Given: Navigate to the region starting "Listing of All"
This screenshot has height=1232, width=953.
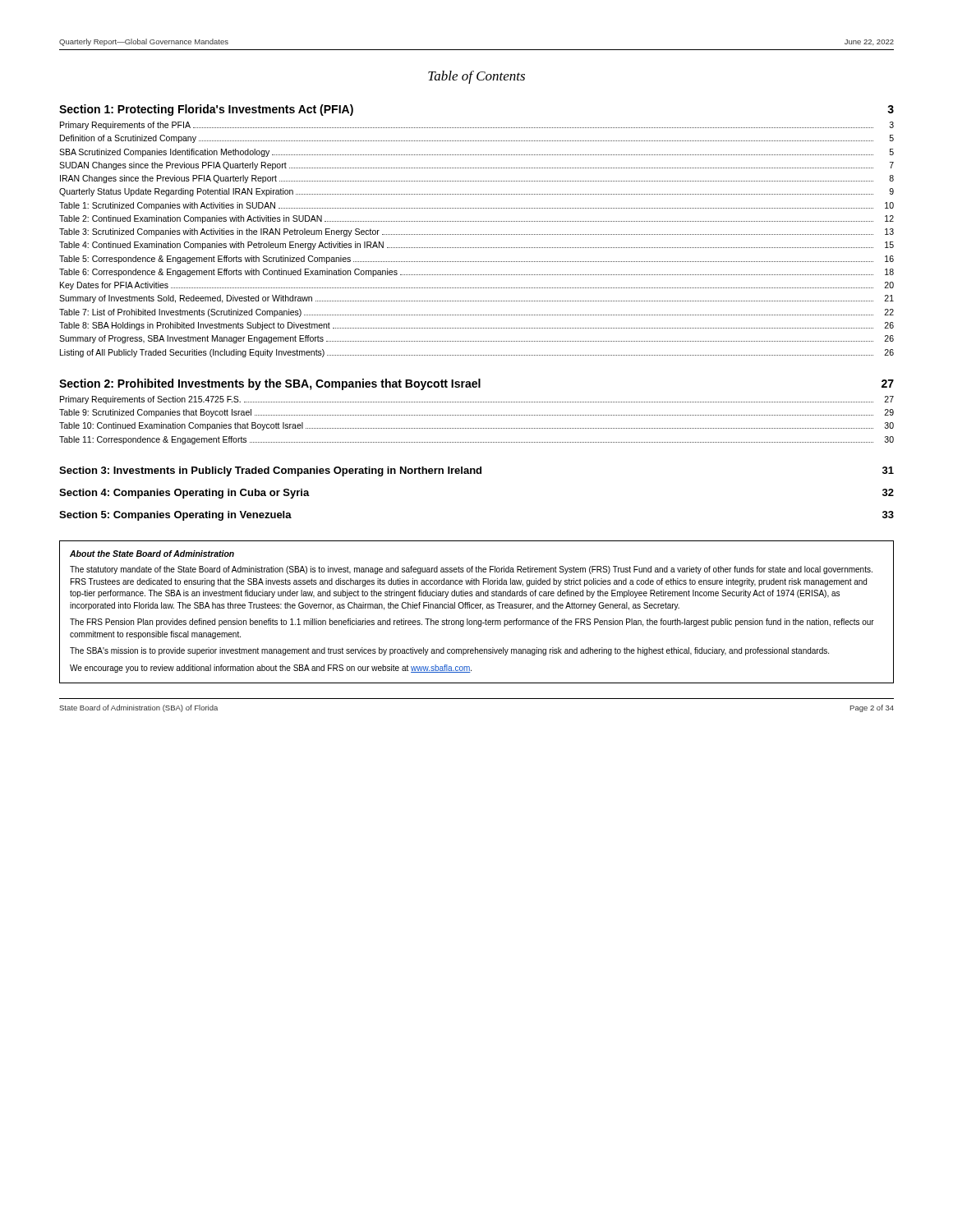Looking at the screenshot, I should pos(476,352).
